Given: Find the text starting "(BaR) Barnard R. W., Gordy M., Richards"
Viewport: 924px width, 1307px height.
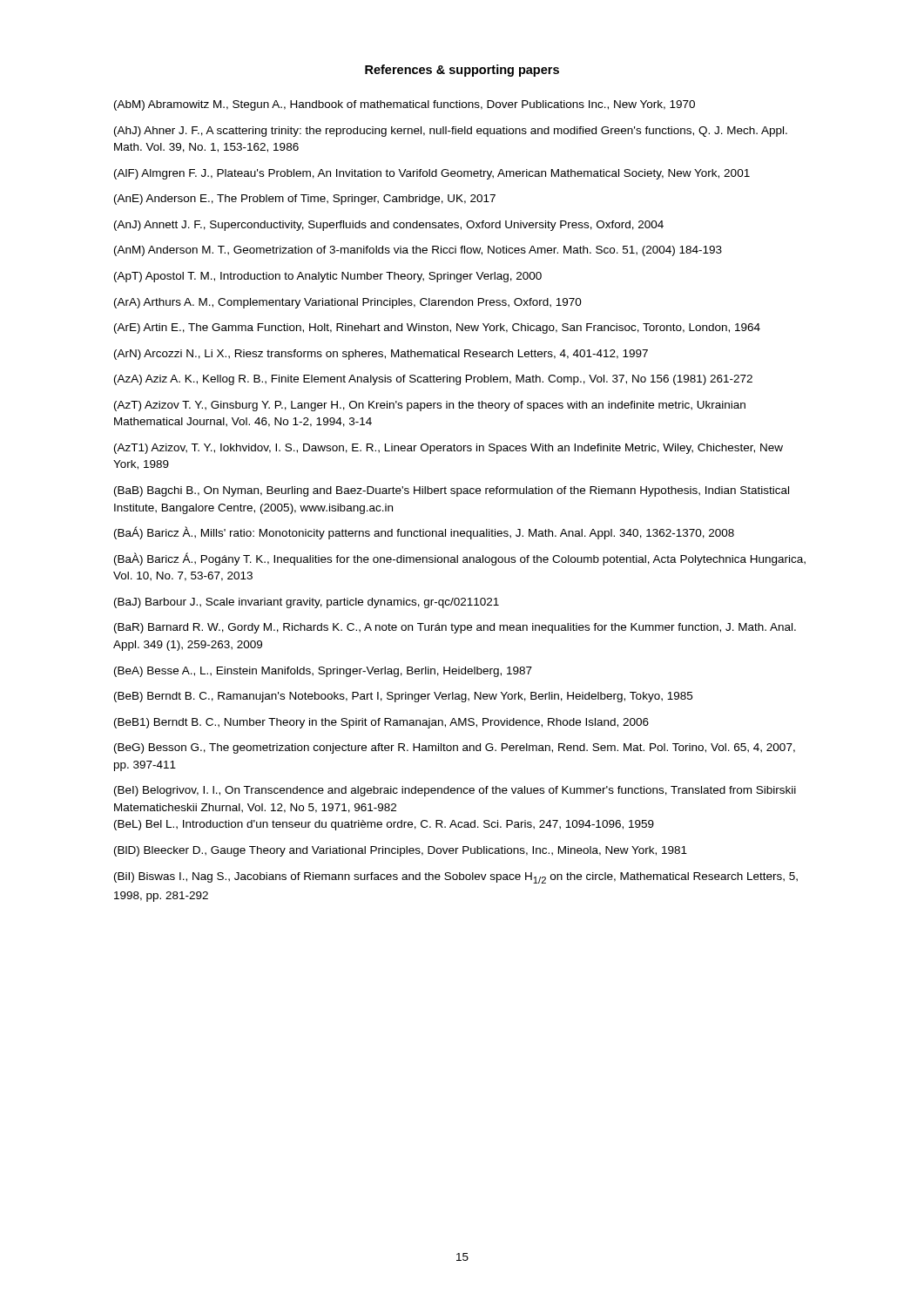Looking at the screenshot, I should tap(455, 636).
